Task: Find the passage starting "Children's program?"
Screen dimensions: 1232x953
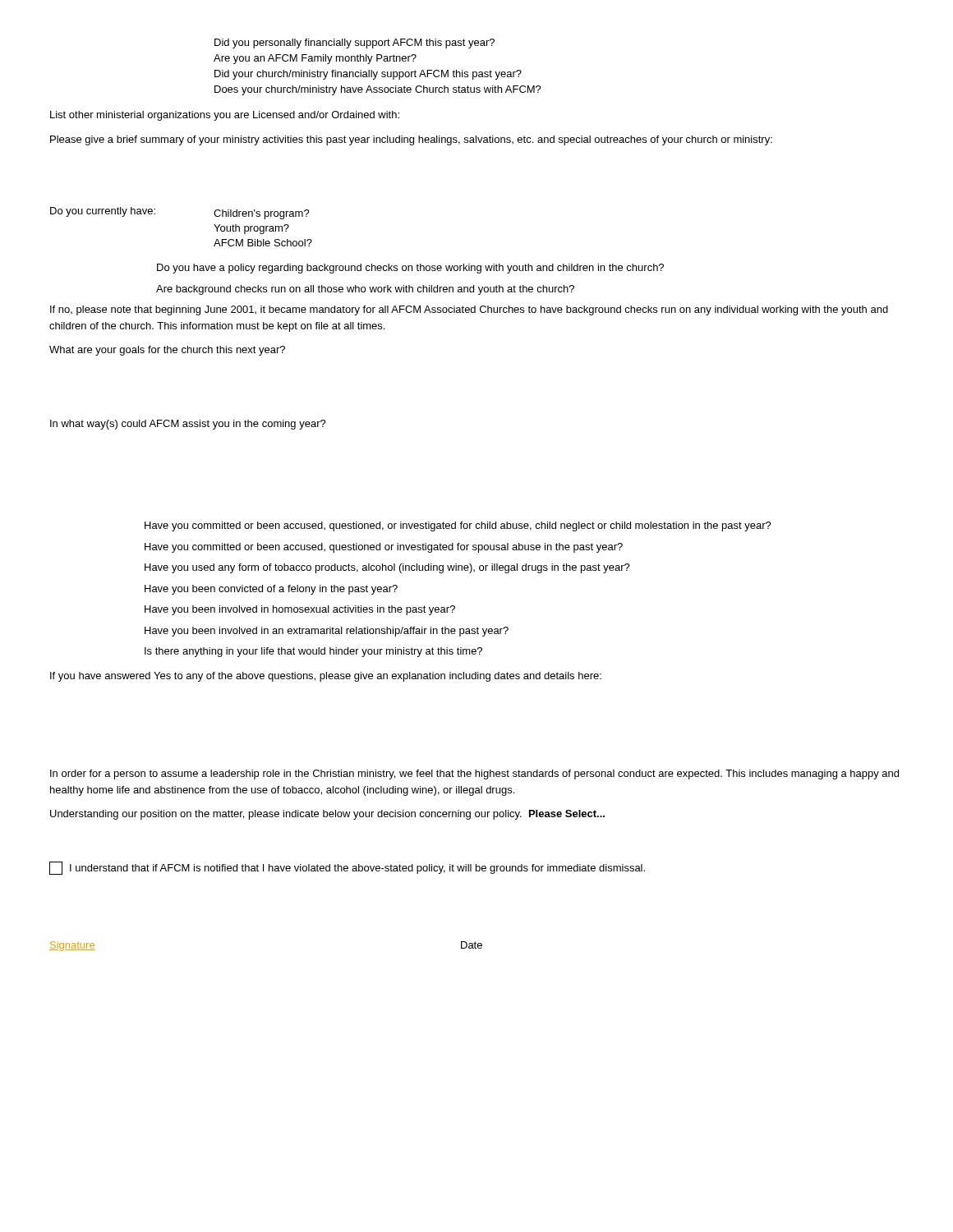Action: (262, 214)
